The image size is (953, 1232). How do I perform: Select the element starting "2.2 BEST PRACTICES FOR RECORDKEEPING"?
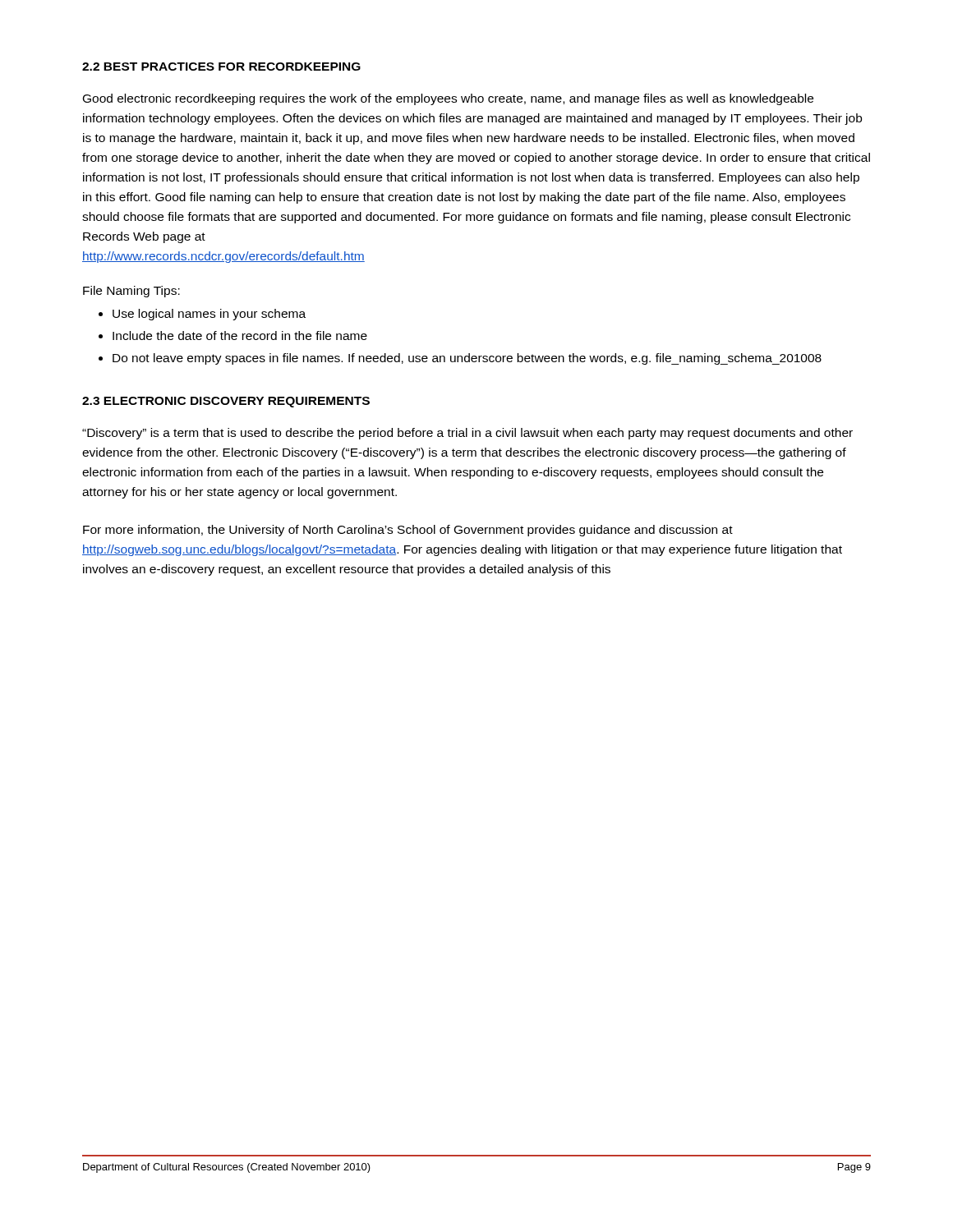tap(222, 66)
